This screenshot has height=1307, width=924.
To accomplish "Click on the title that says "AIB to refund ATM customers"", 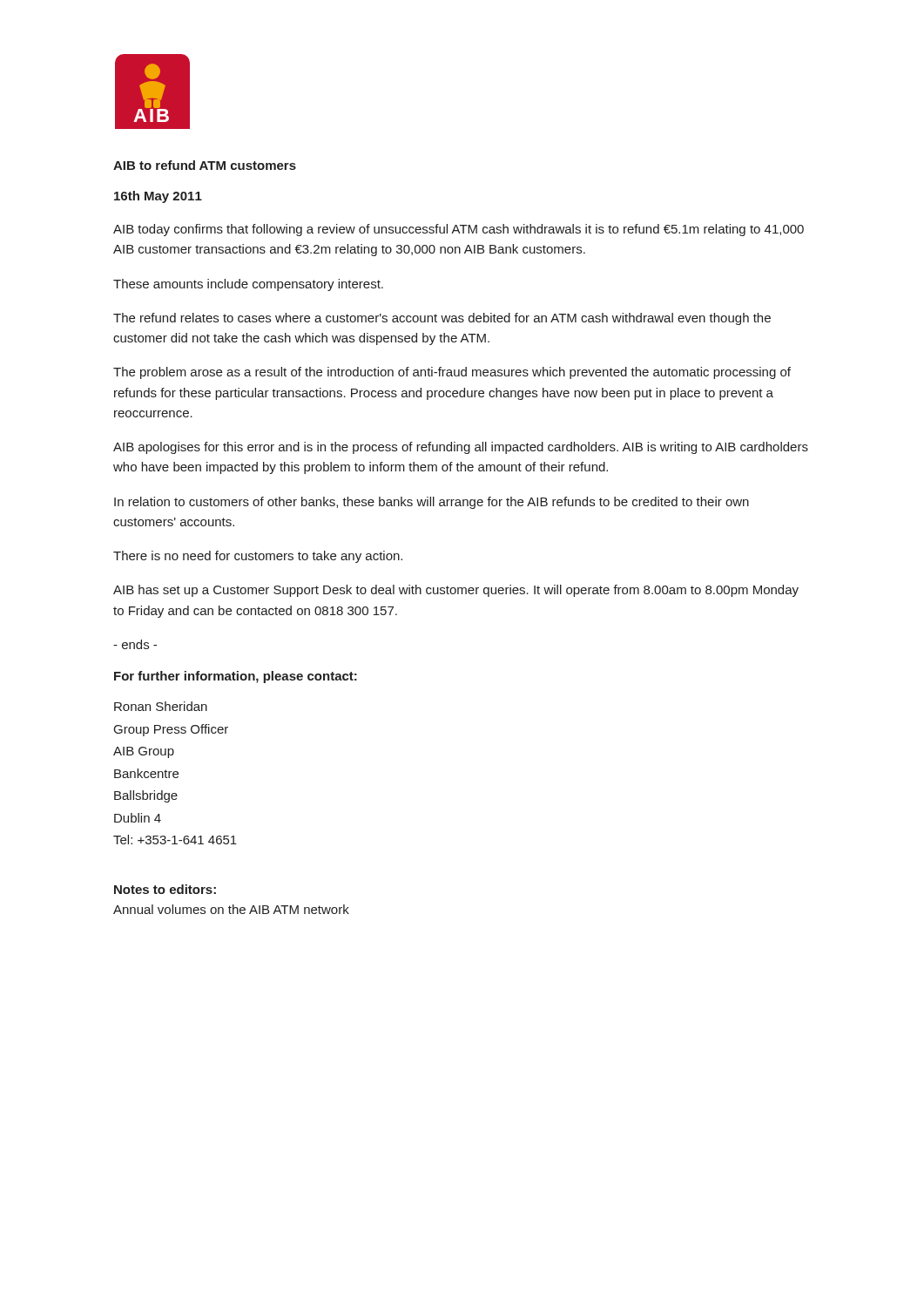I will (205, 165).
